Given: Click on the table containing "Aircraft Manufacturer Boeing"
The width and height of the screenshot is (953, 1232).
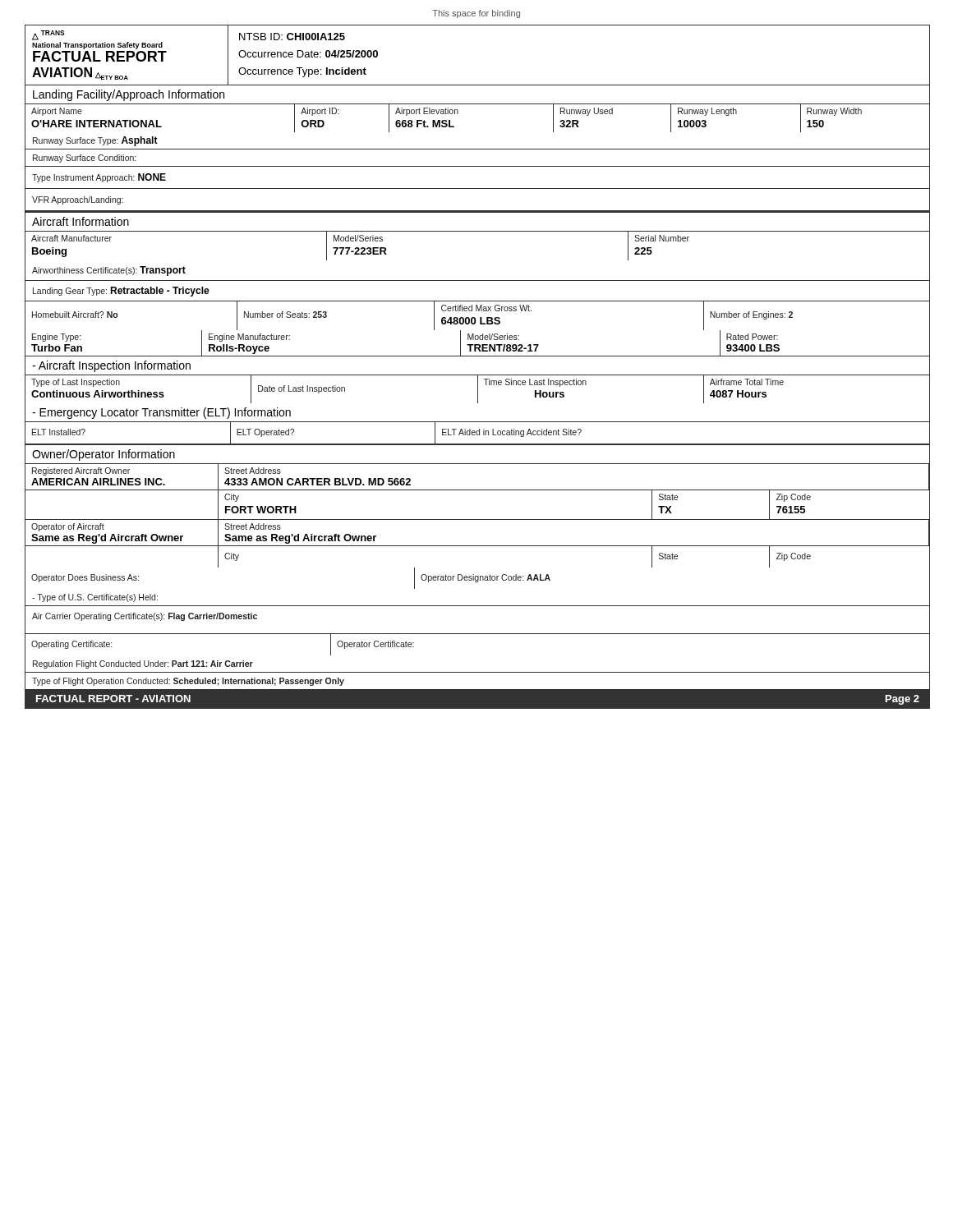Looking at the screenshot, I should 477,246.
